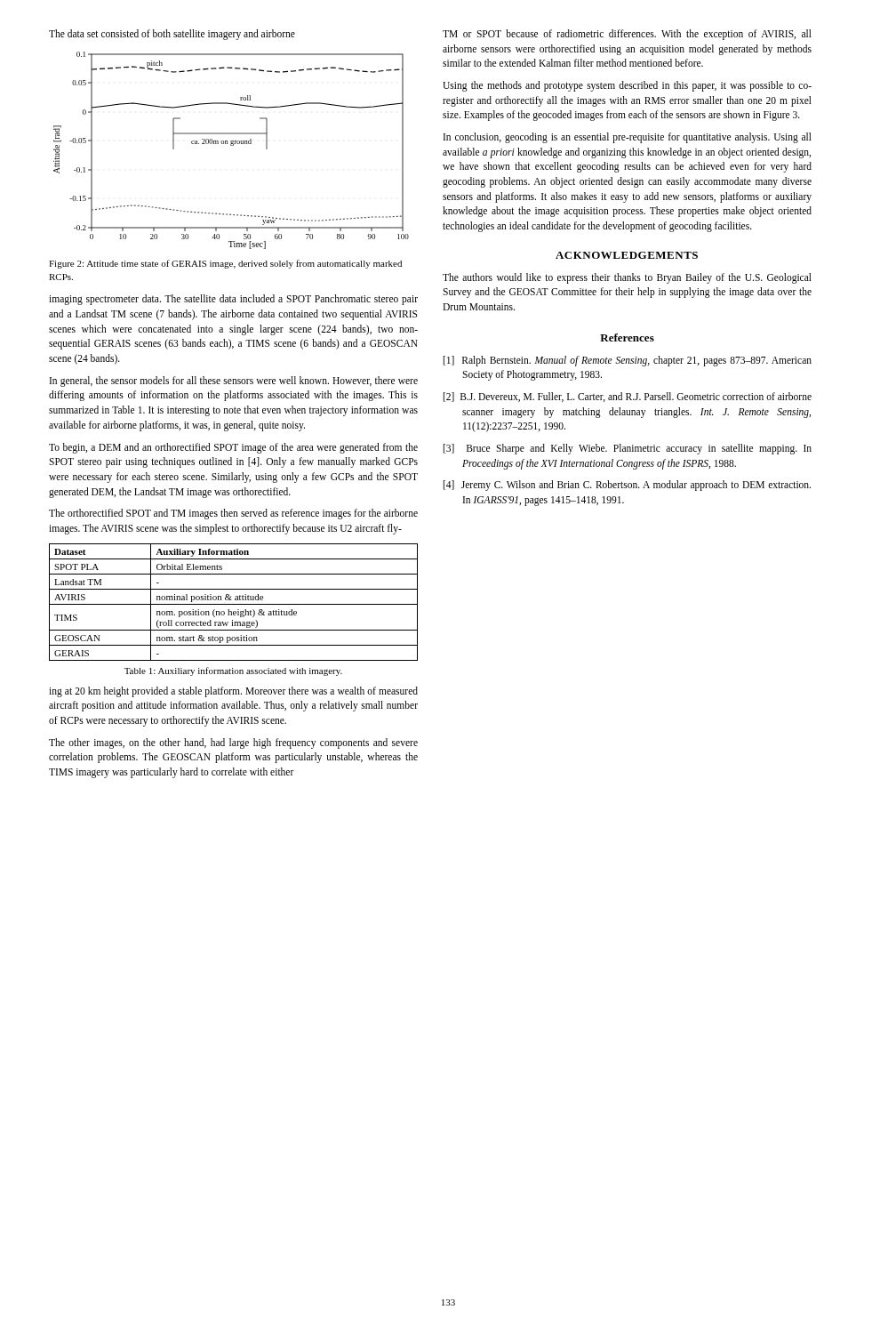The image size is (896, 1334).
Task: Locate the block of text that opens with "To begin, a DEM and an orthorectified SPOT"
Action: [233, 469]
